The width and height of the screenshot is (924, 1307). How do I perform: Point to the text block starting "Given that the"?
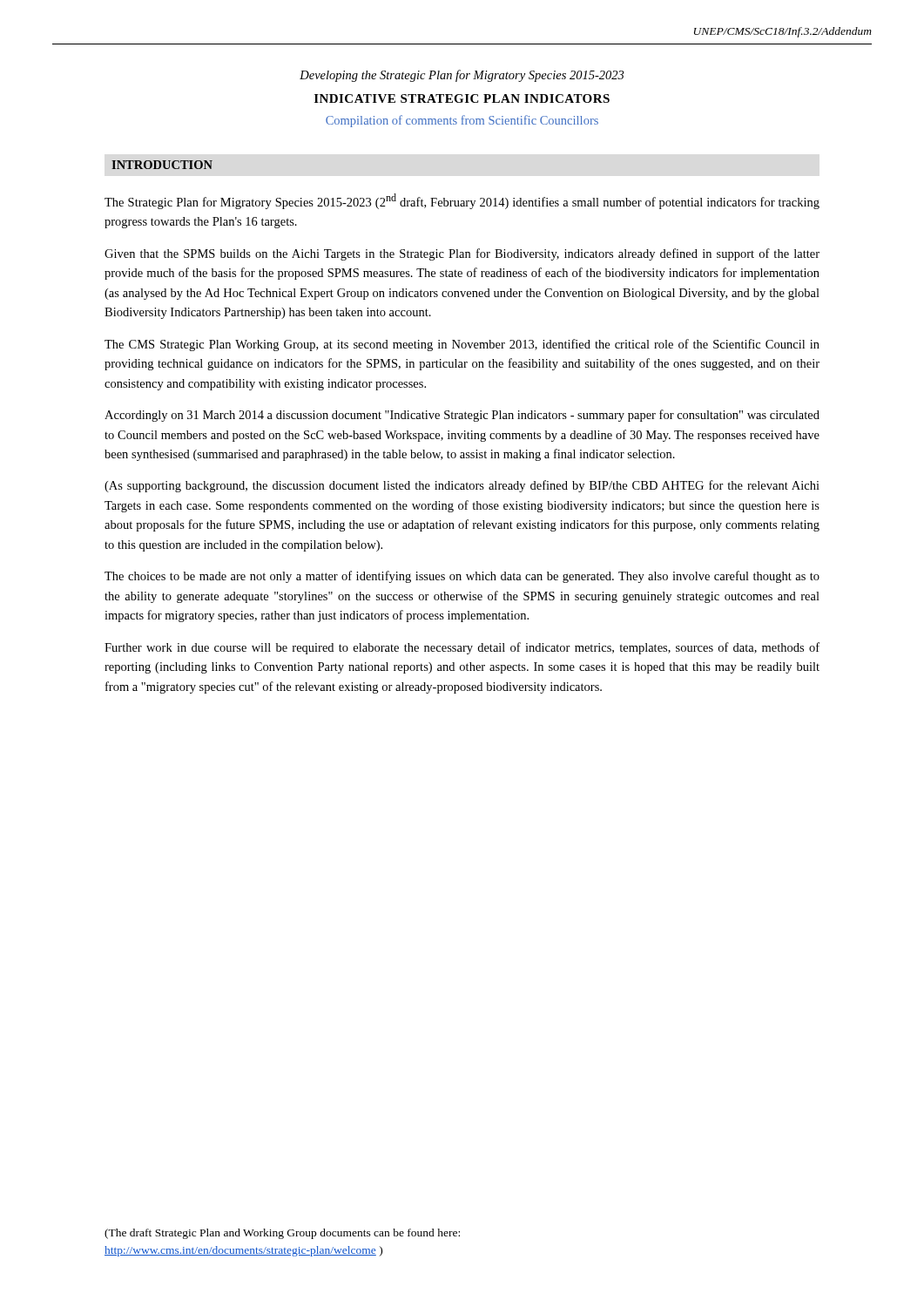coord(462,283)
